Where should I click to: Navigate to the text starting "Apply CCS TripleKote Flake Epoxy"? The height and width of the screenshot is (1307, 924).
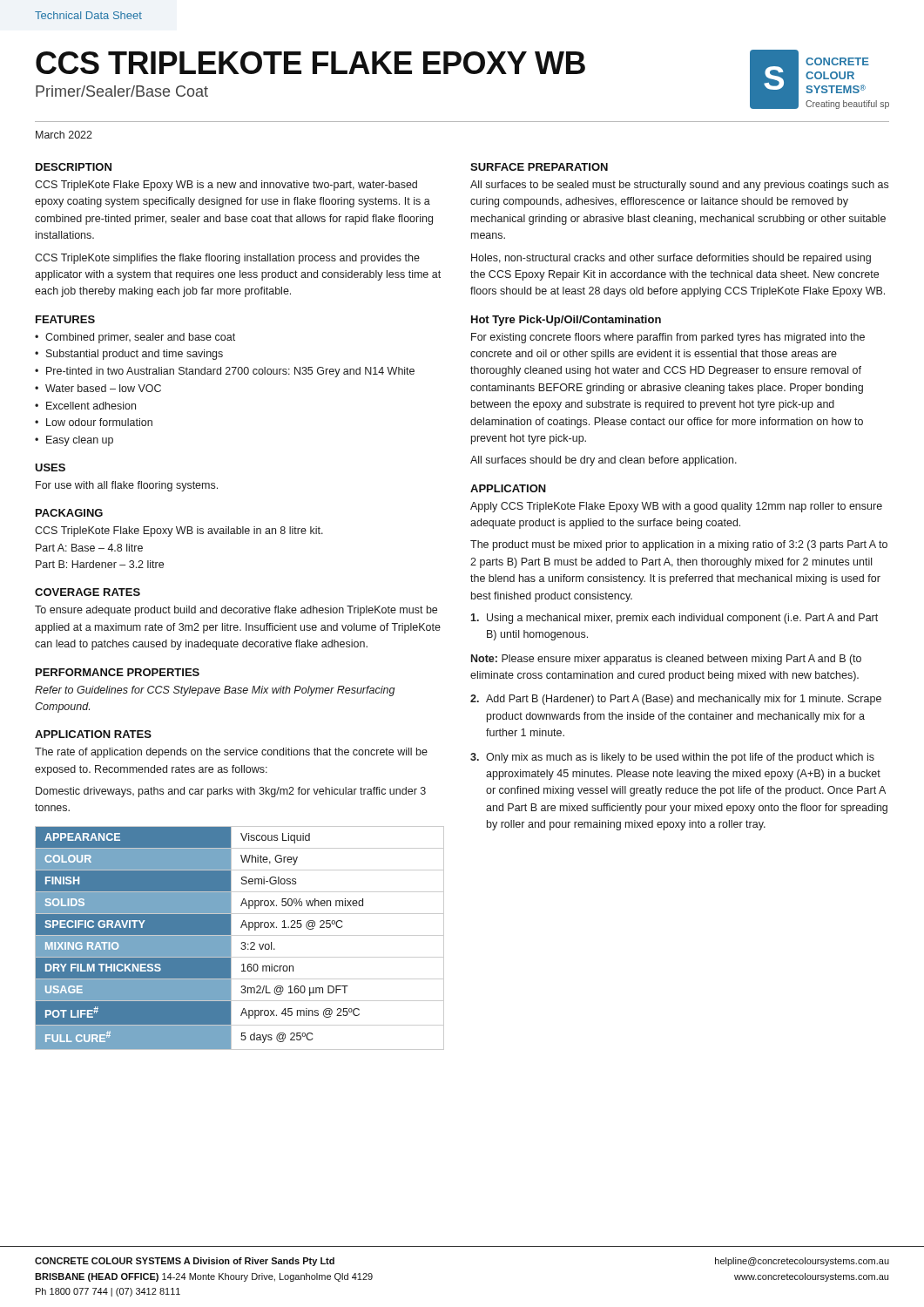click(x=676, y=514)
